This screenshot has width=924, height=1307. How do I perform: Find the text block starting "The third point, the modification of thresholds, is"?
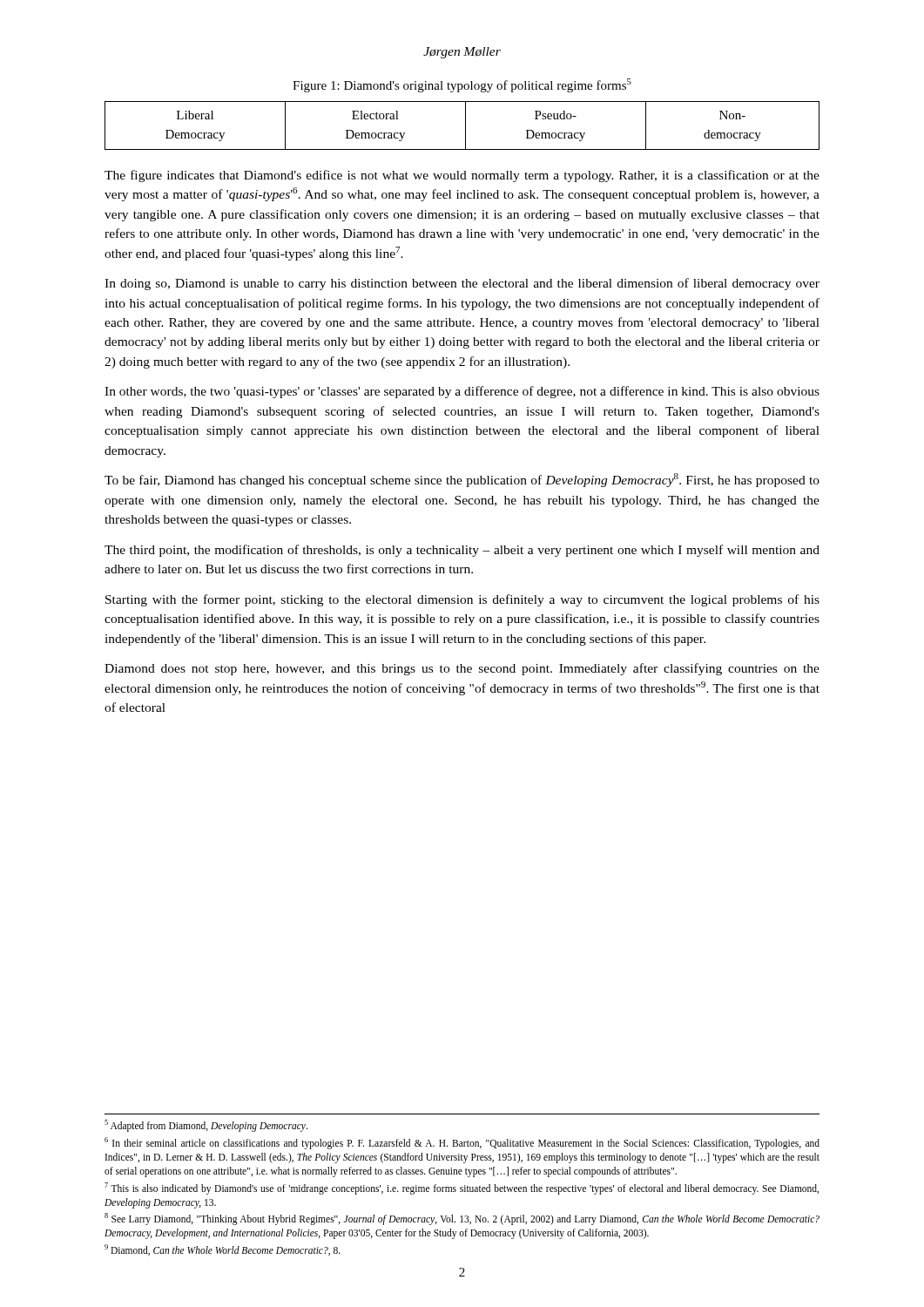[462, 560]
